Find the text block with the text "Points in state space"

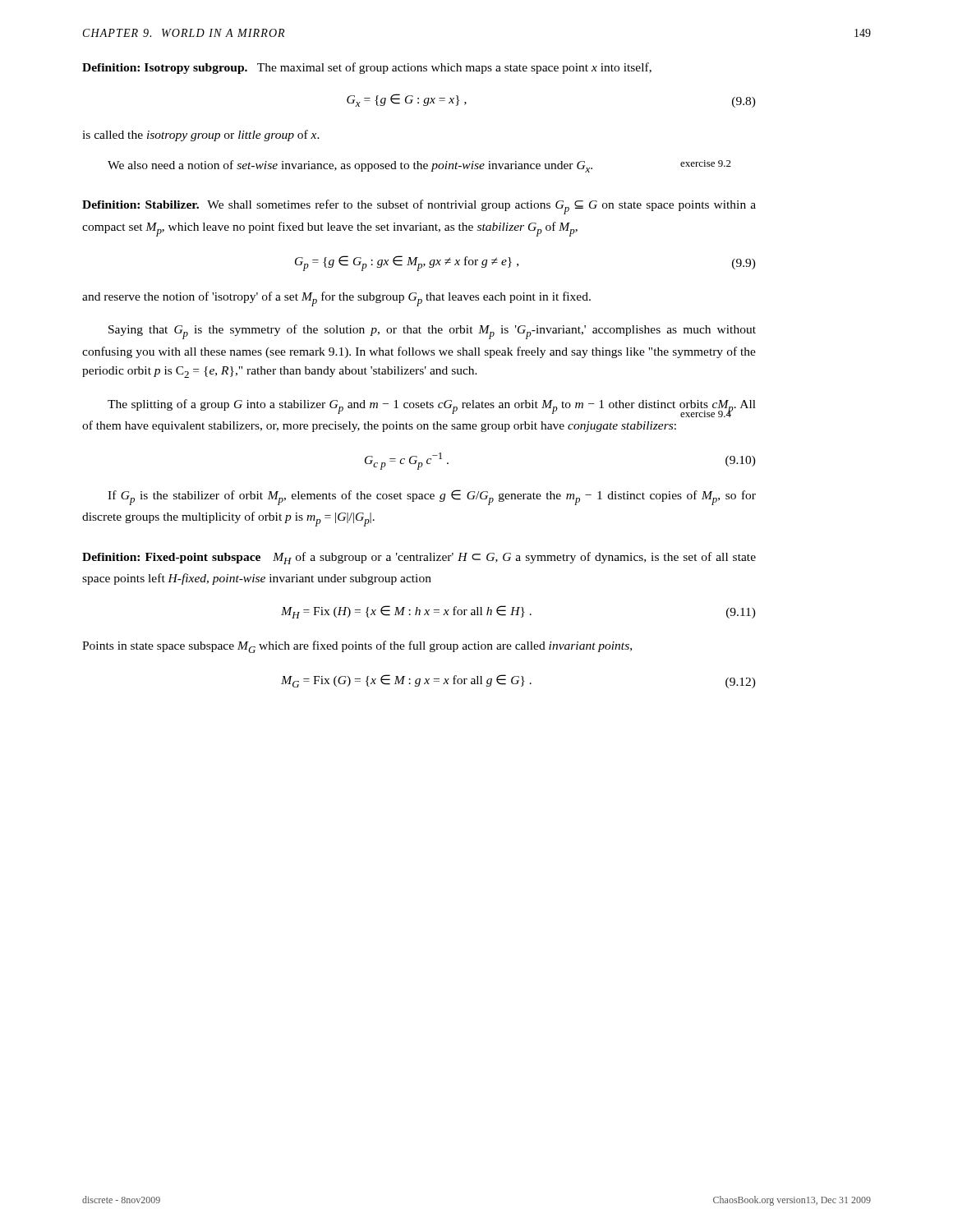(x=419, y=647)
